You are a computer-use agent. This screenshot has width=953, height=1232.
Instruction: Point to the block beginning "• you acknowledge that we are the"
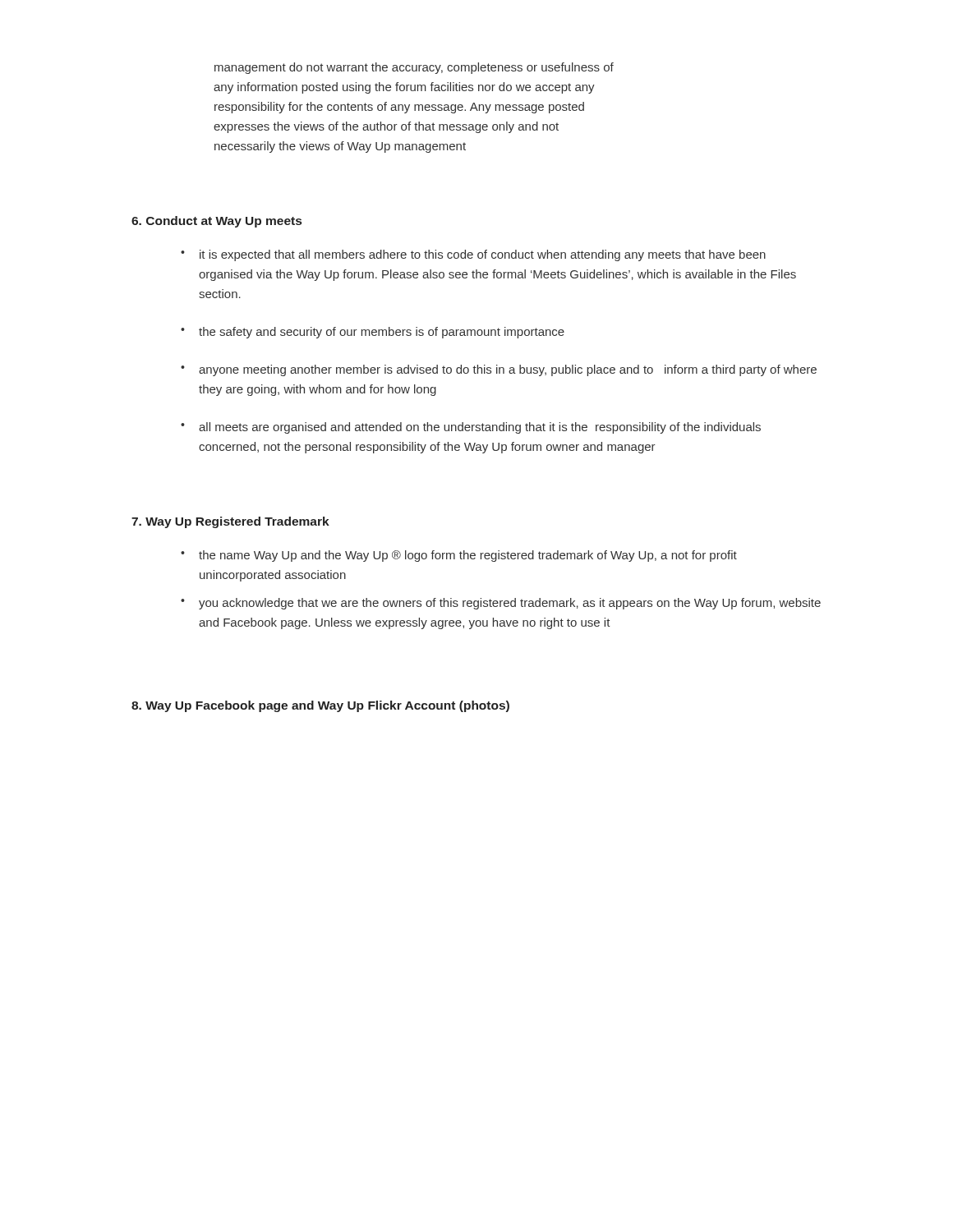pyautogui.click(x=501, y=613)
